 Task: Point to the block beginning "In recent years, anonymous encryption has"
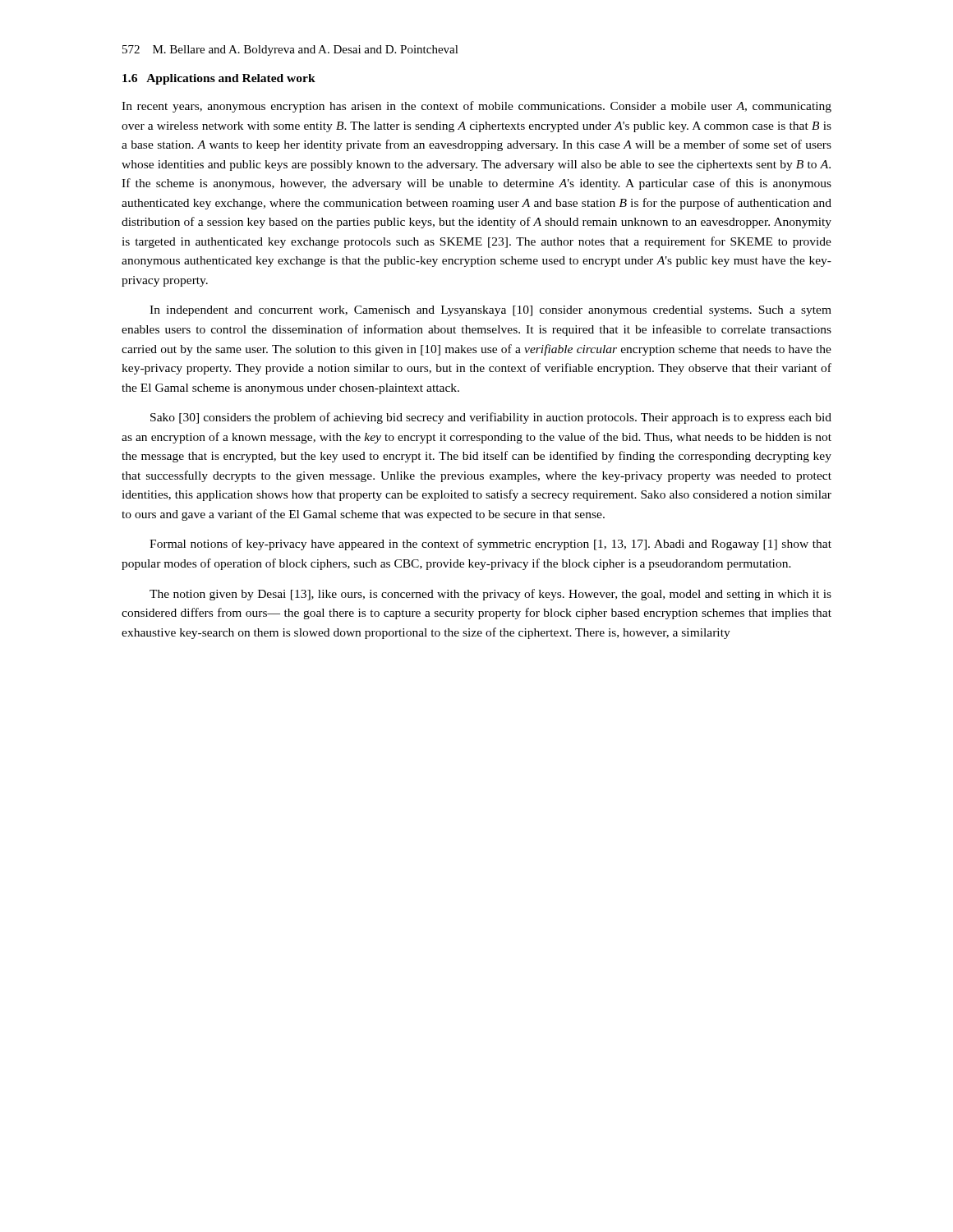(x=476, y=193)
